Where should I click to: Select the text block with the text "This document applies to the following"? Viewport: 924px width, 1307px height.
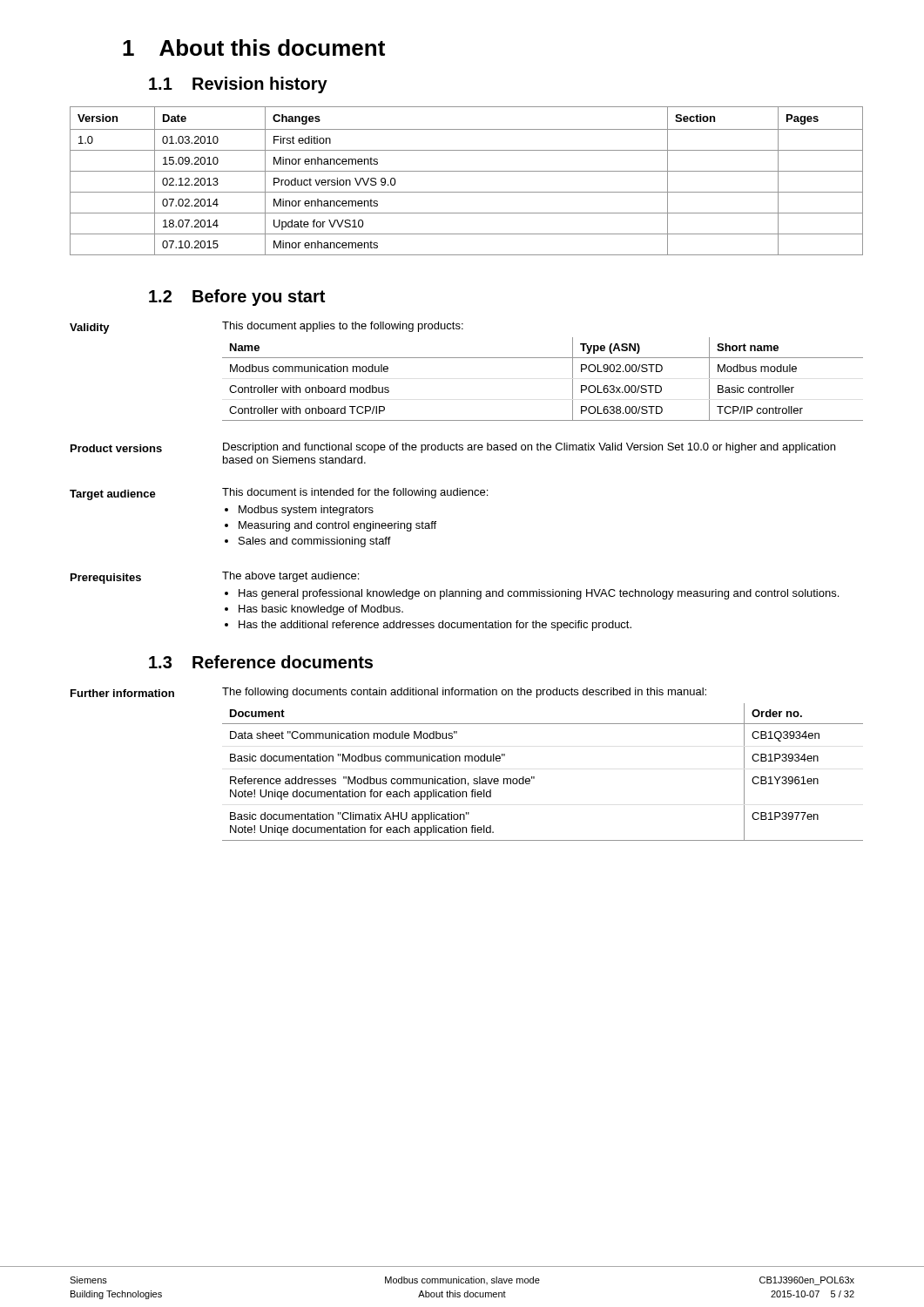[343, 325]
